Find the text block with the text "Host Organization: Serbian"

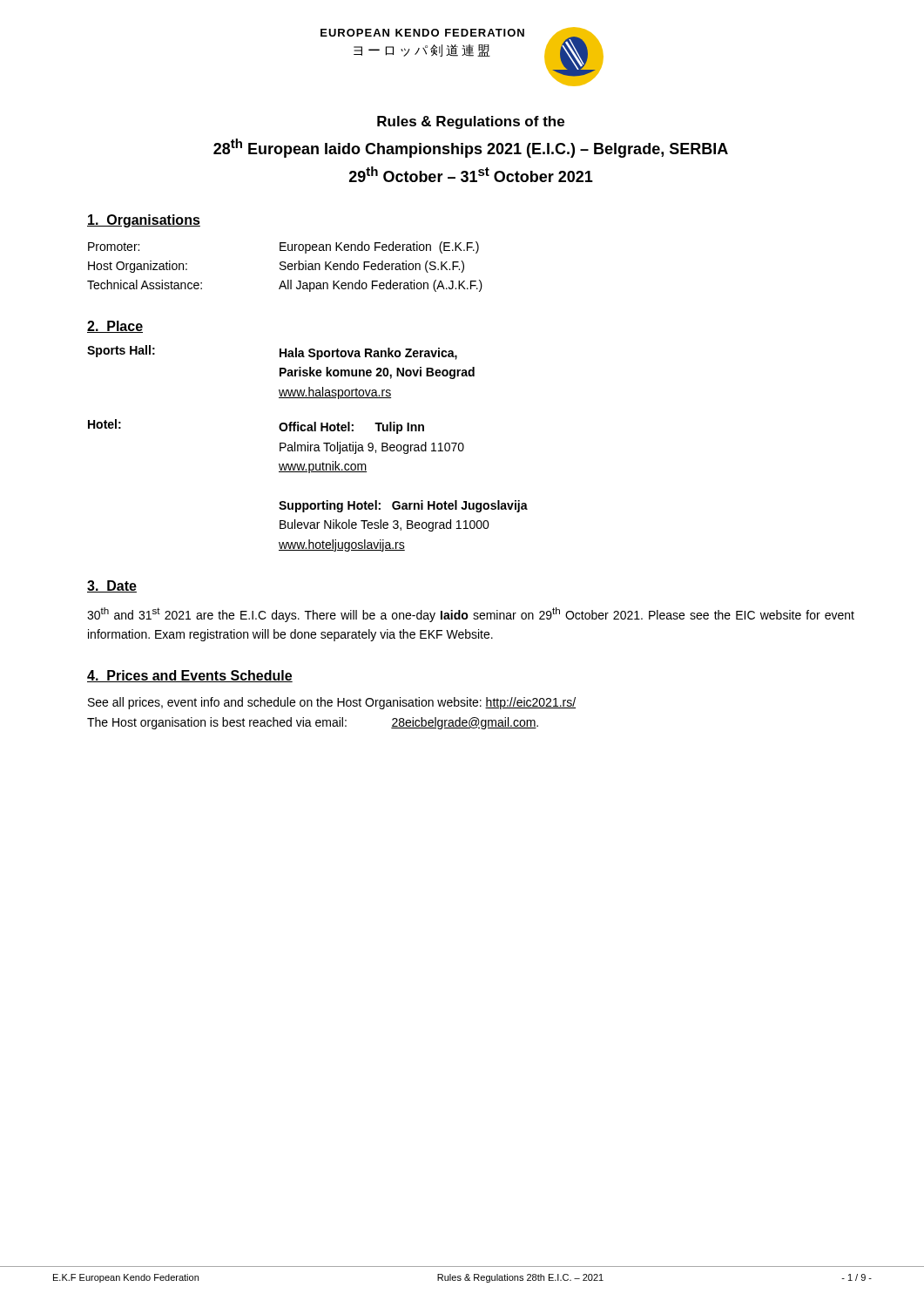point(471,266)
